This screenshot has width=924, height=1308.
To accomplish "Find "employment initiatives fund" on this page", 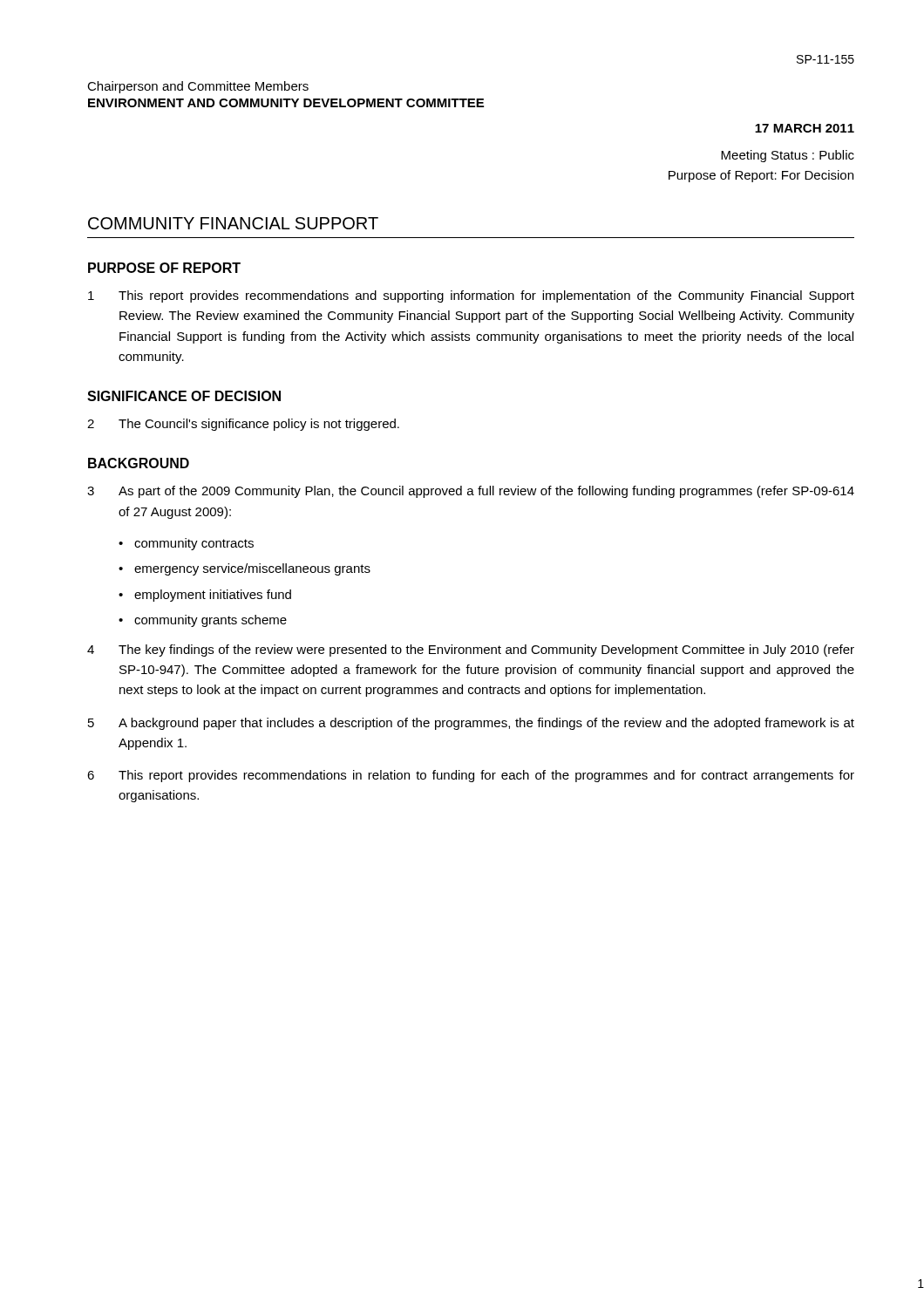I will point(213,594).
